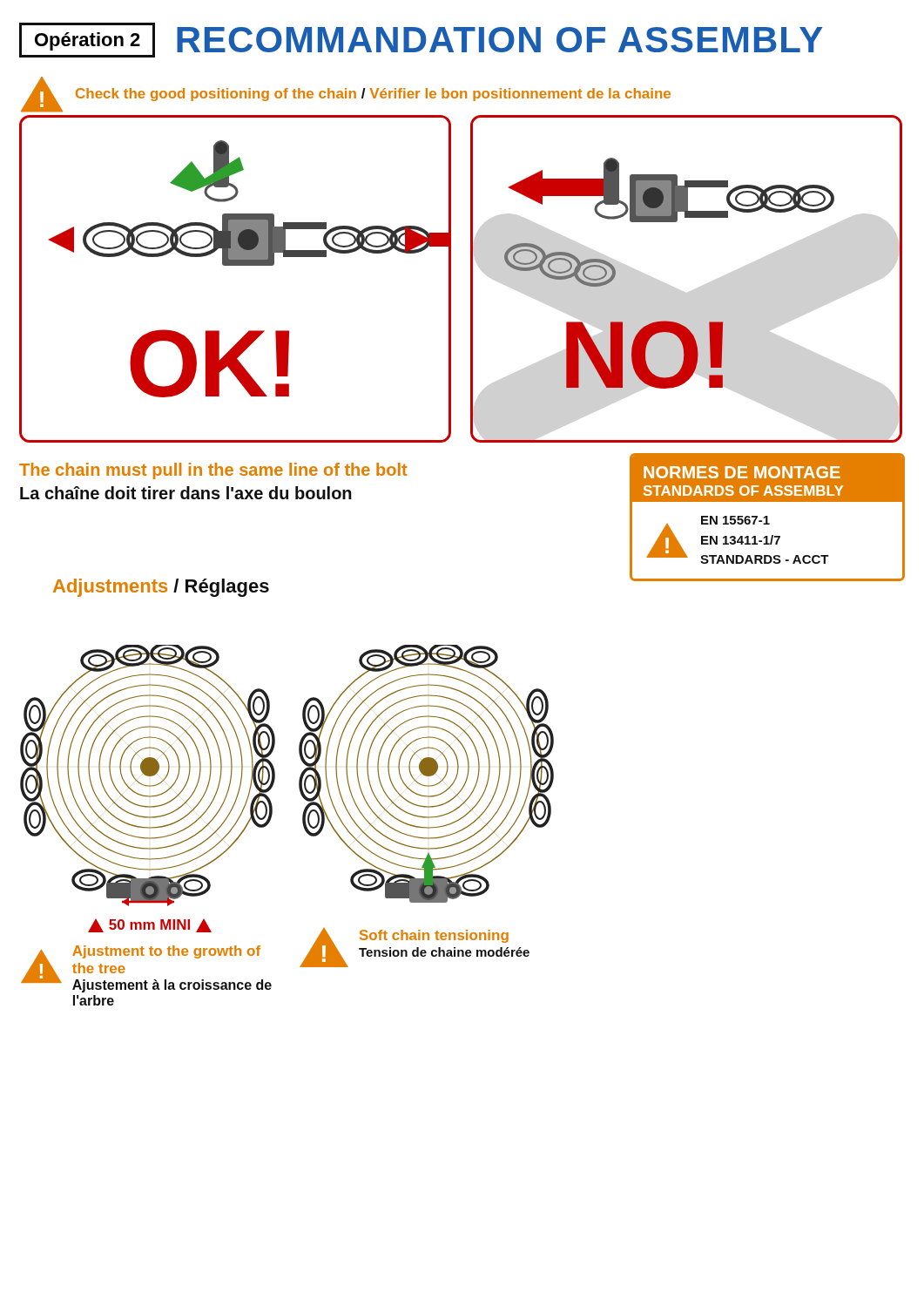Locate the text "Opération 2 RECOMMANDATION OF ASSEMBLY"

click(422, 40)
